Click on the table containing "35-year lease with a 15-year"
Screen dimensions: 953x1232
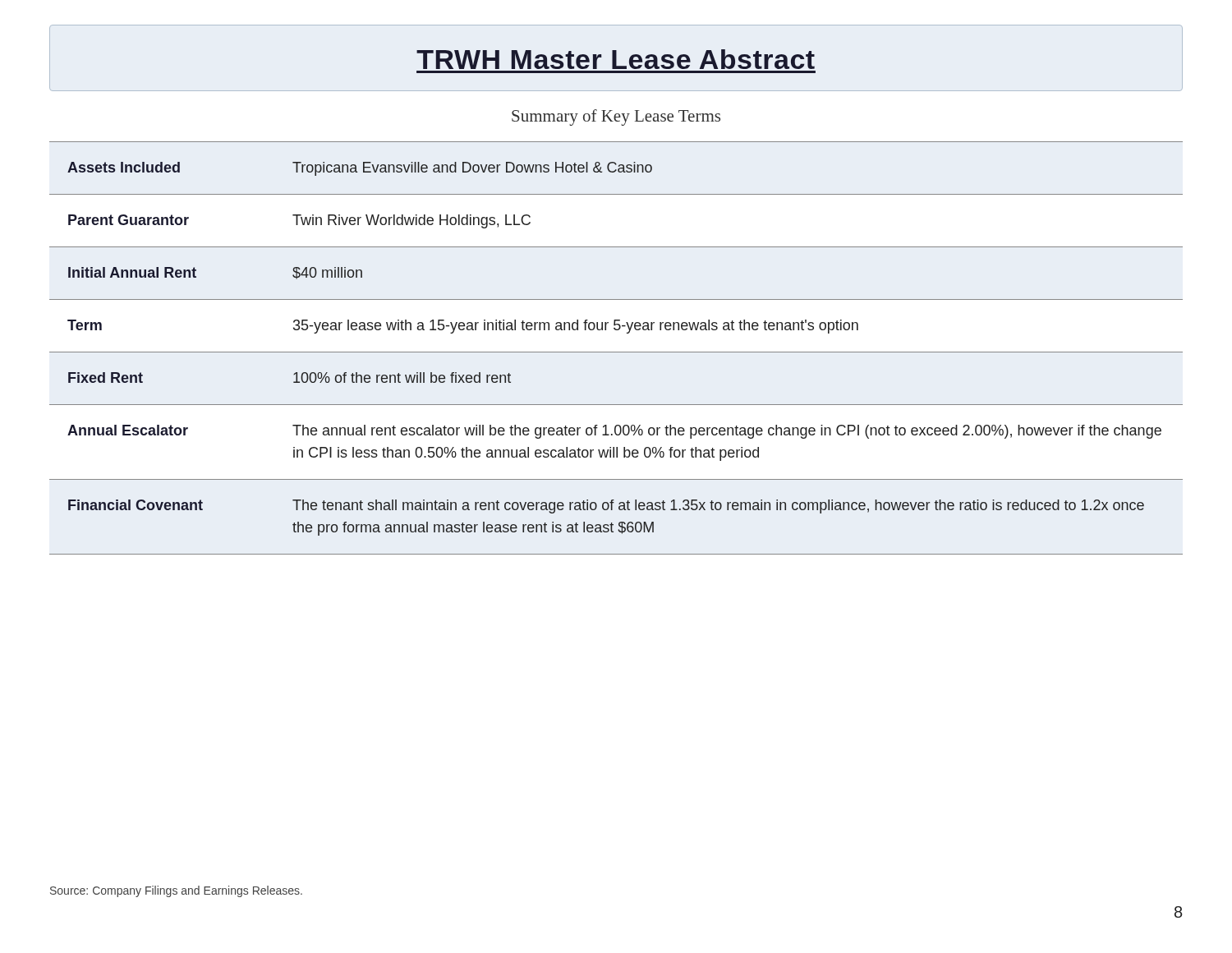click(616, 348)
